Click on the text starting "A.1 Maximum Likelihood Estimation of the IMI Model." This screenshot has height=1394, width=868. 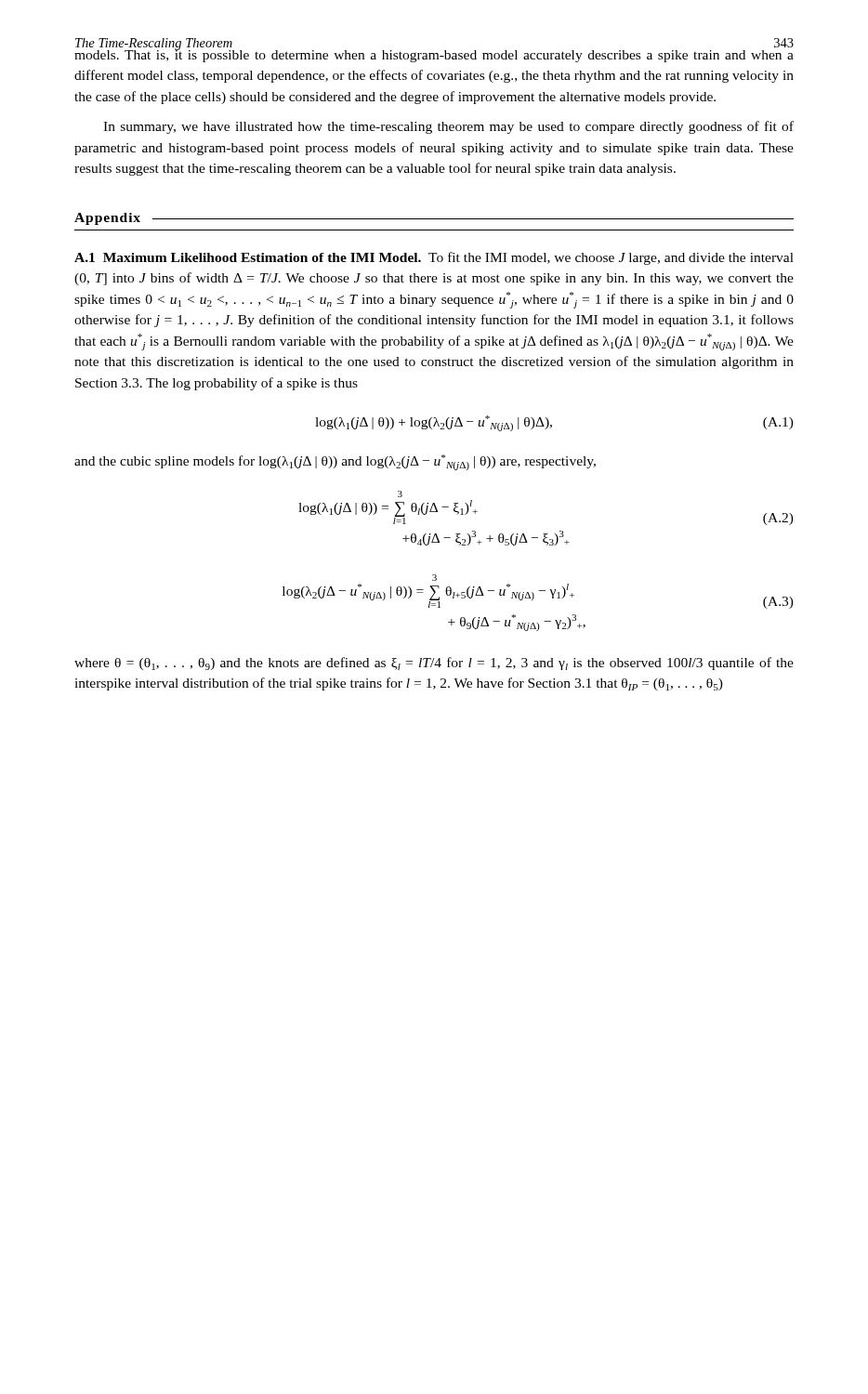coord(434,320)
